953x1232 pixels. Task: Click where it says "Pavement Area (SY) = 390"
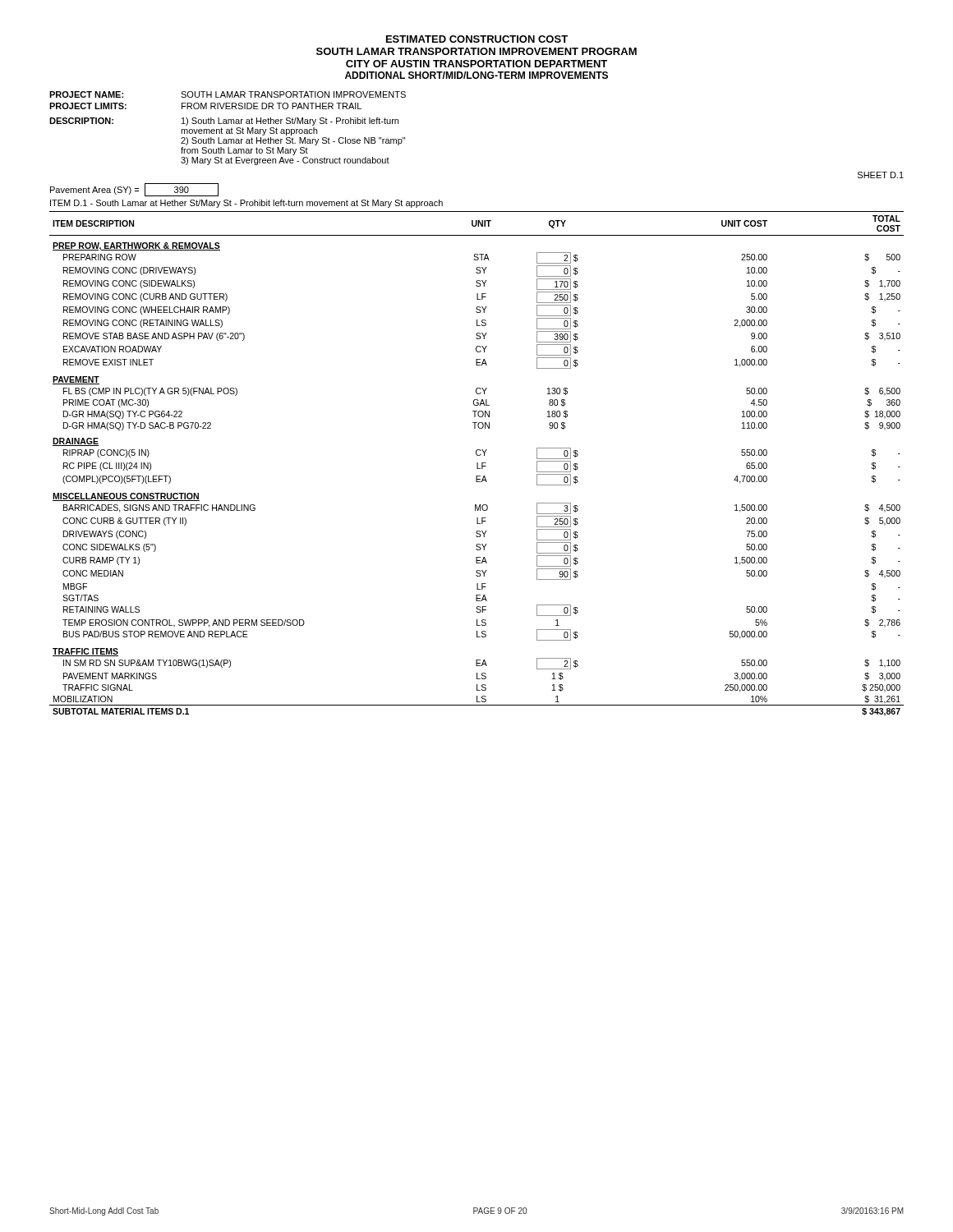134,190
